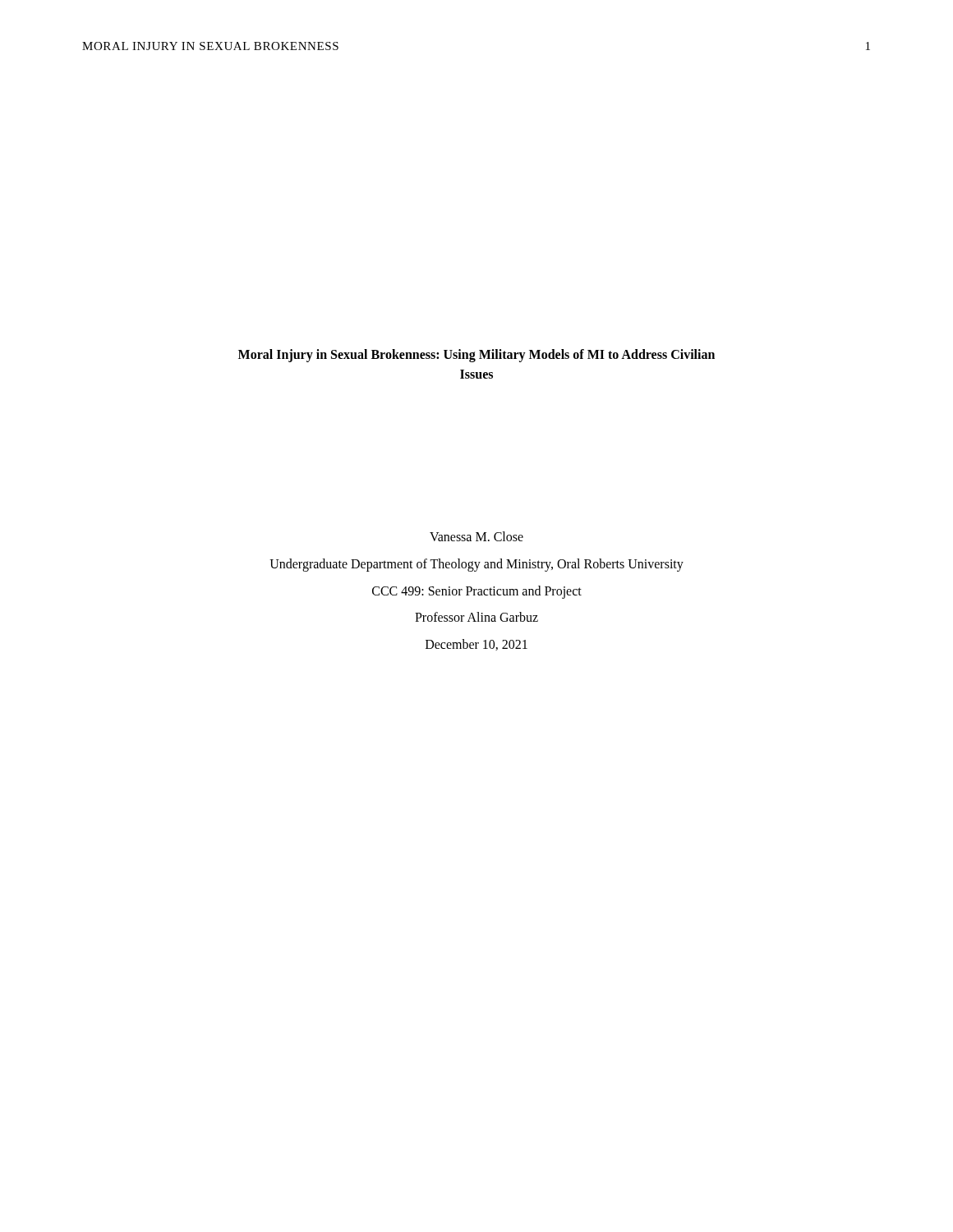Locate the text that reads "December 10, 2021"
This screenshot has width=953, height=1232.
point(476,645)
